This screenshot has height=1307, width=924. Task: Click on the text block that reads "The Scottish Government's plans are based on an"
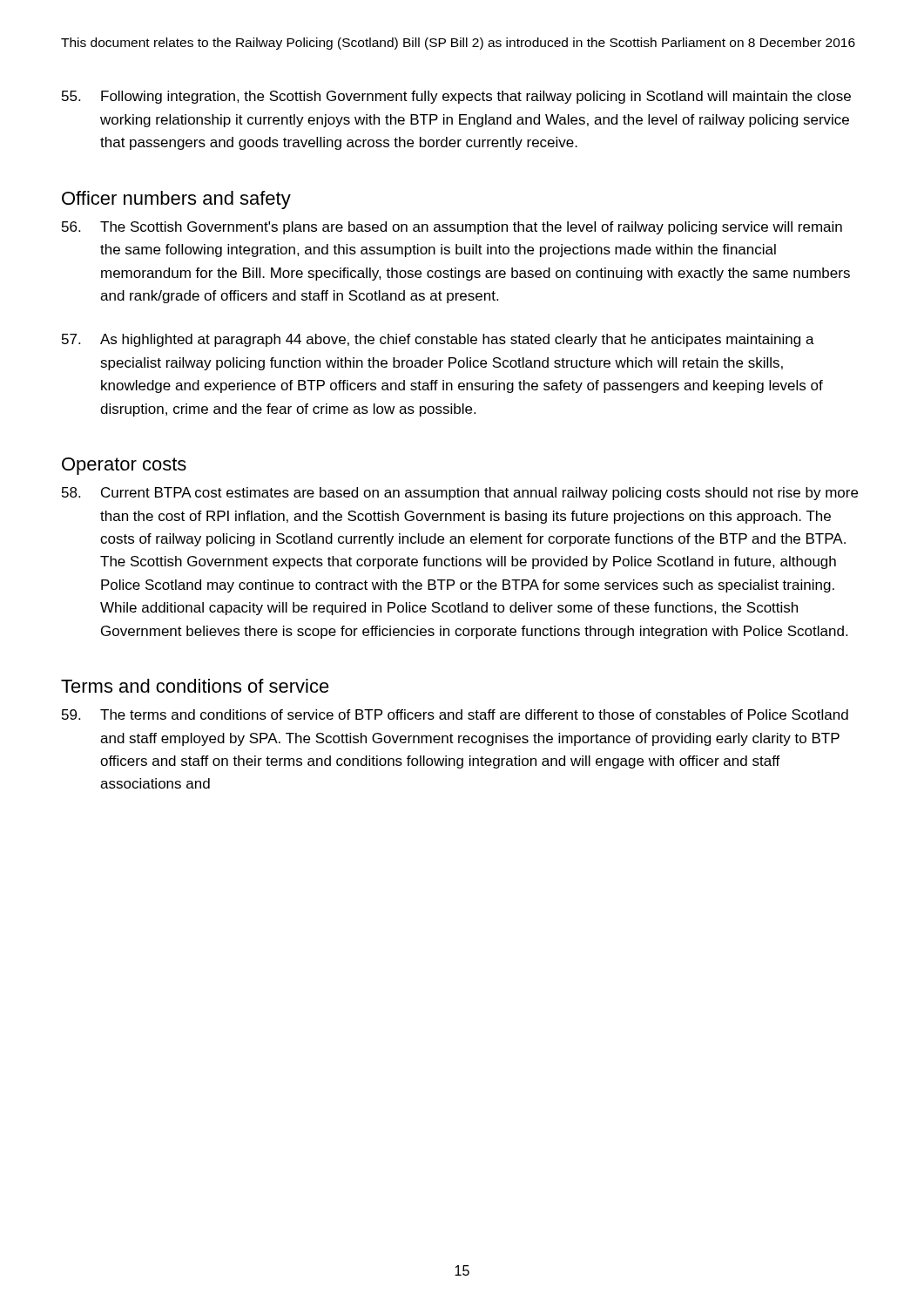click(460, 262)
